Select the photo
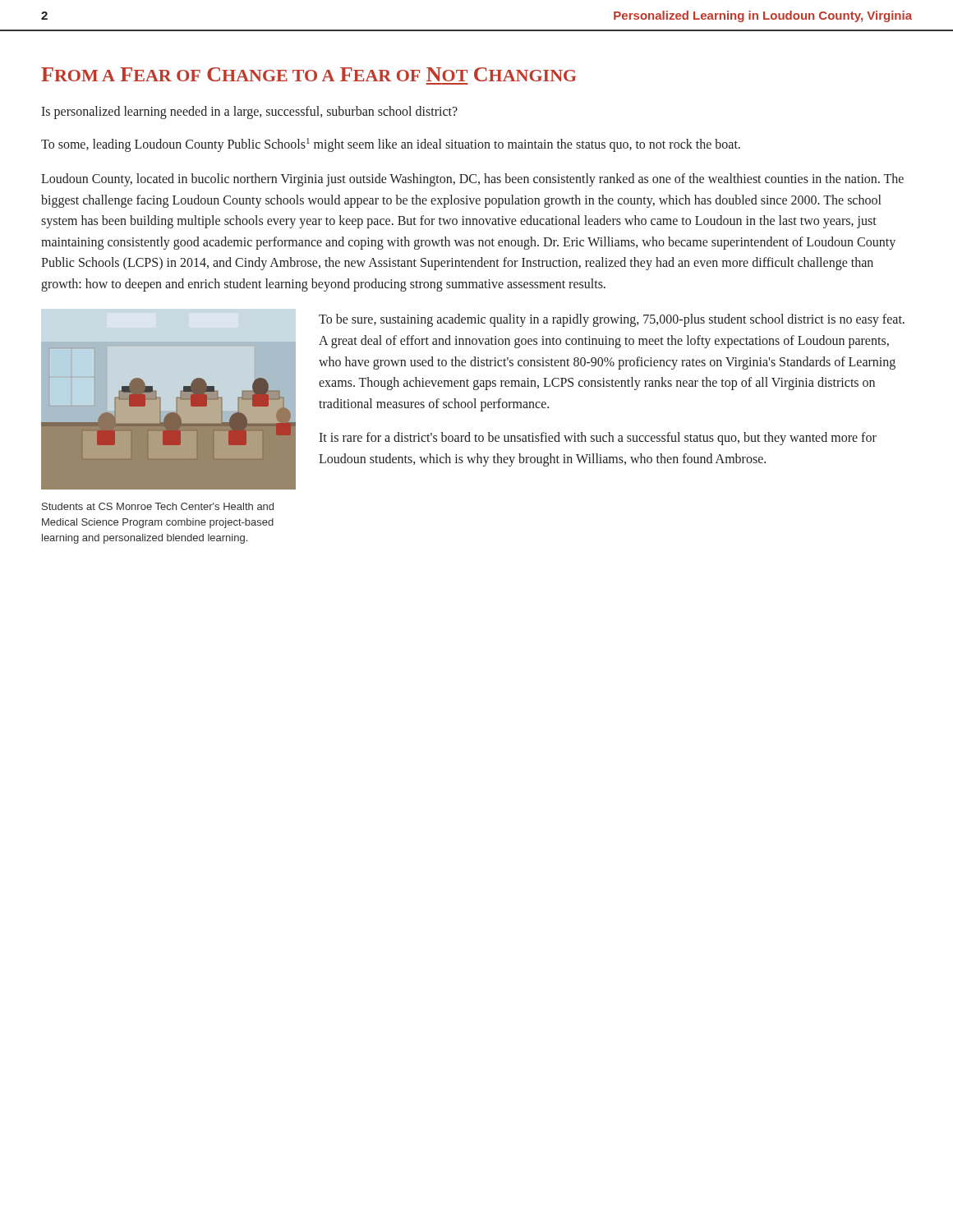Image resolution: width=953 pixels, height=1232 pixels. [x=168, y=401]
